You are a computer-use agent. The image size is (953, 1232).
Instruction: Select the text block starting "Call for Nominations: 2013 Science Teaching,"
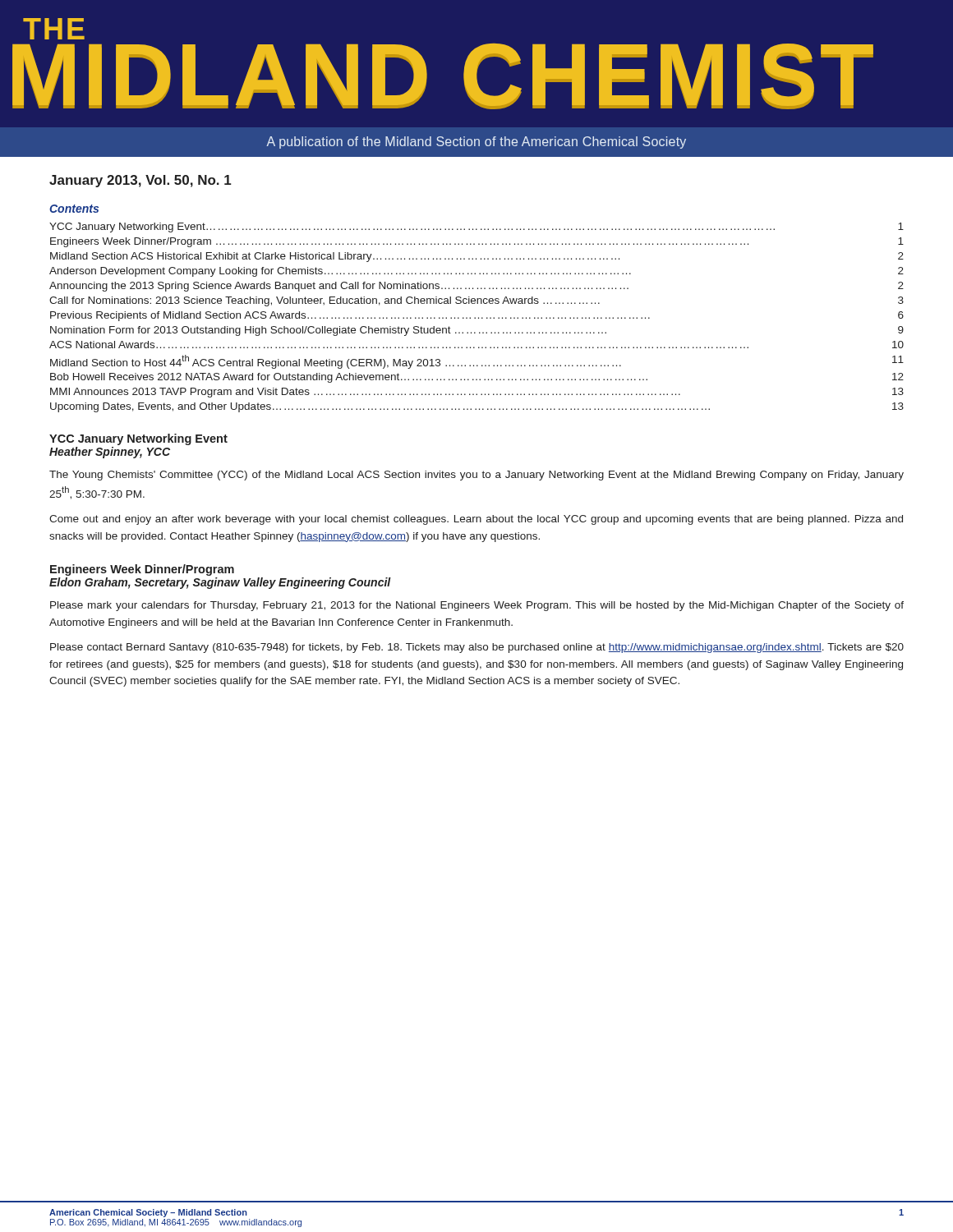476,300
